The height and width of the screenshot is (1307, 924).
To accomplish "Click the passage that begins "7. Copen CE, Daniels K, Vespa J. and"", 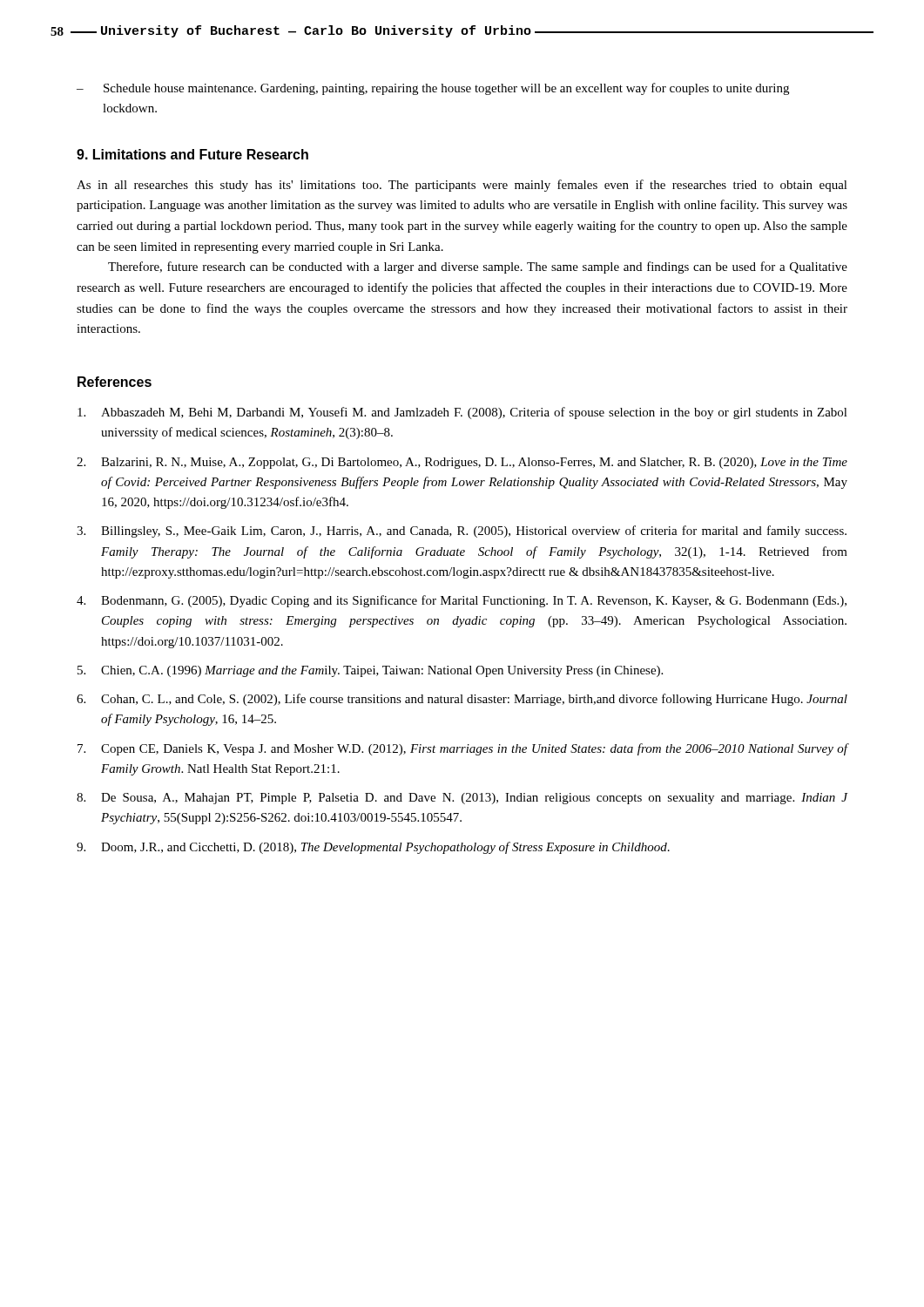I will point(462,759).
